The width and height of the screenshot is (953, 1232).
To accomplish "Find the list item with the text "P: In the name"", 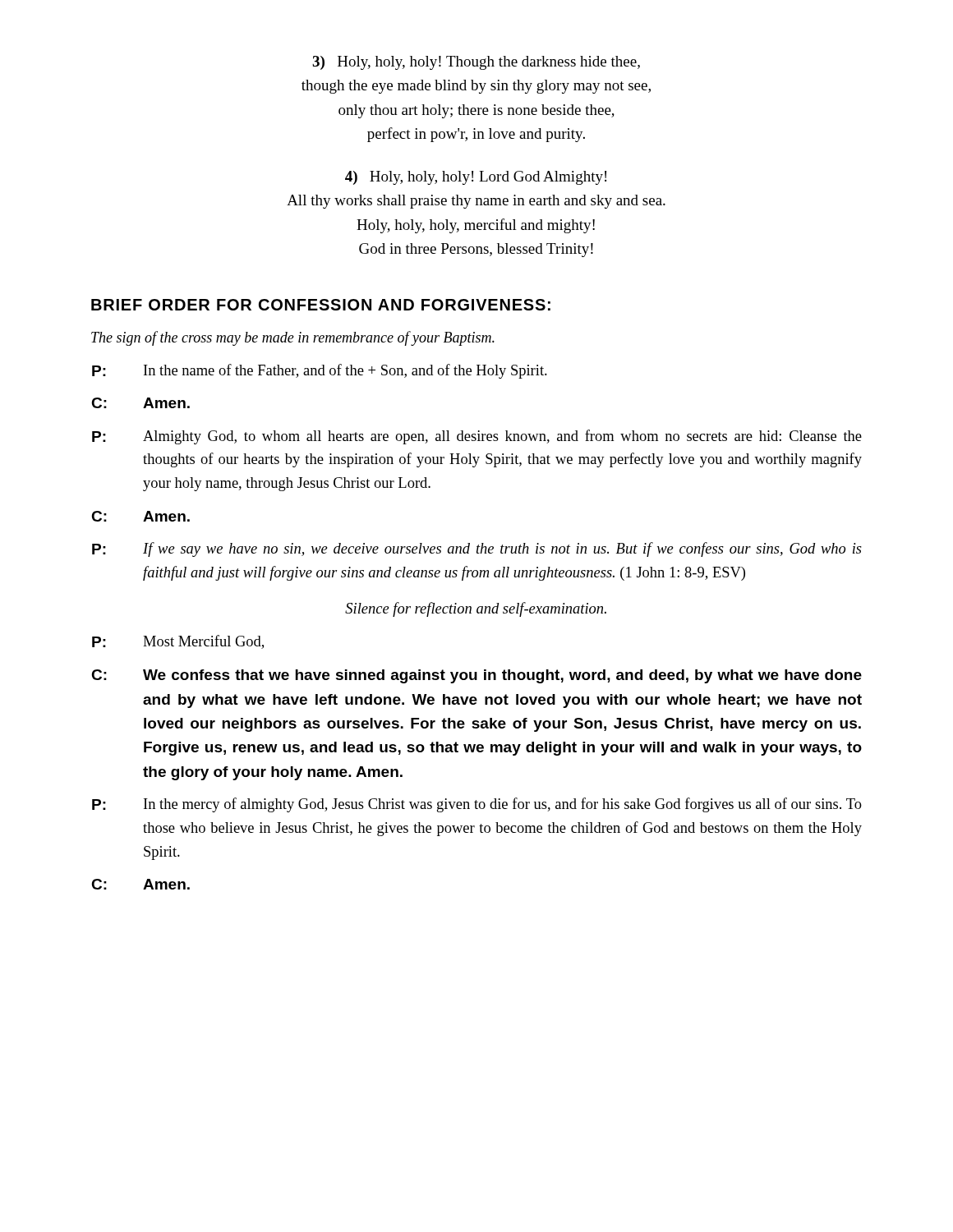I will click(x=476, y=374).
